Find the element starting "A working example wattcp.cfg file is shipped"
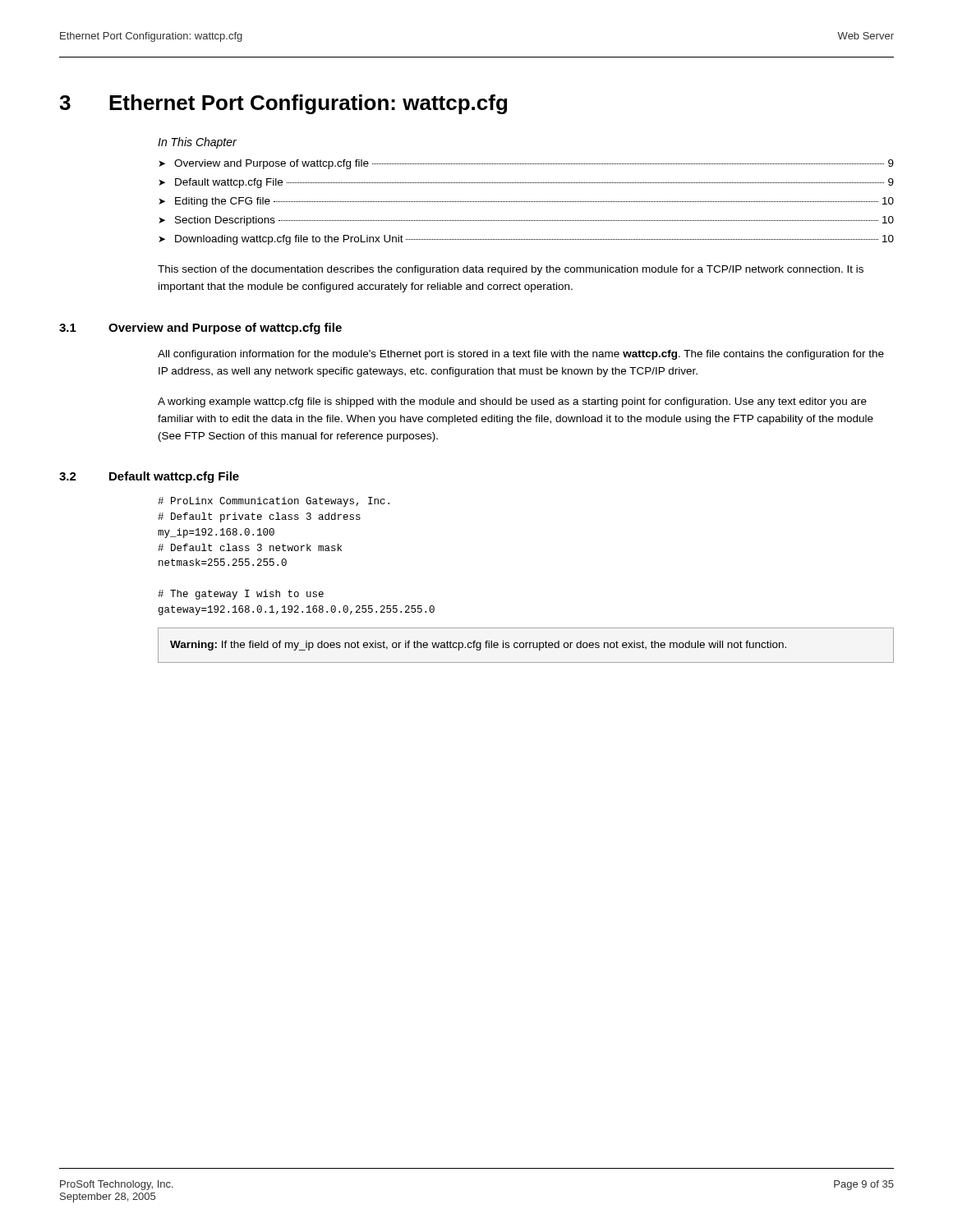Image resolution: width=953 pixels, height=1232 pixels. point(516,418)
